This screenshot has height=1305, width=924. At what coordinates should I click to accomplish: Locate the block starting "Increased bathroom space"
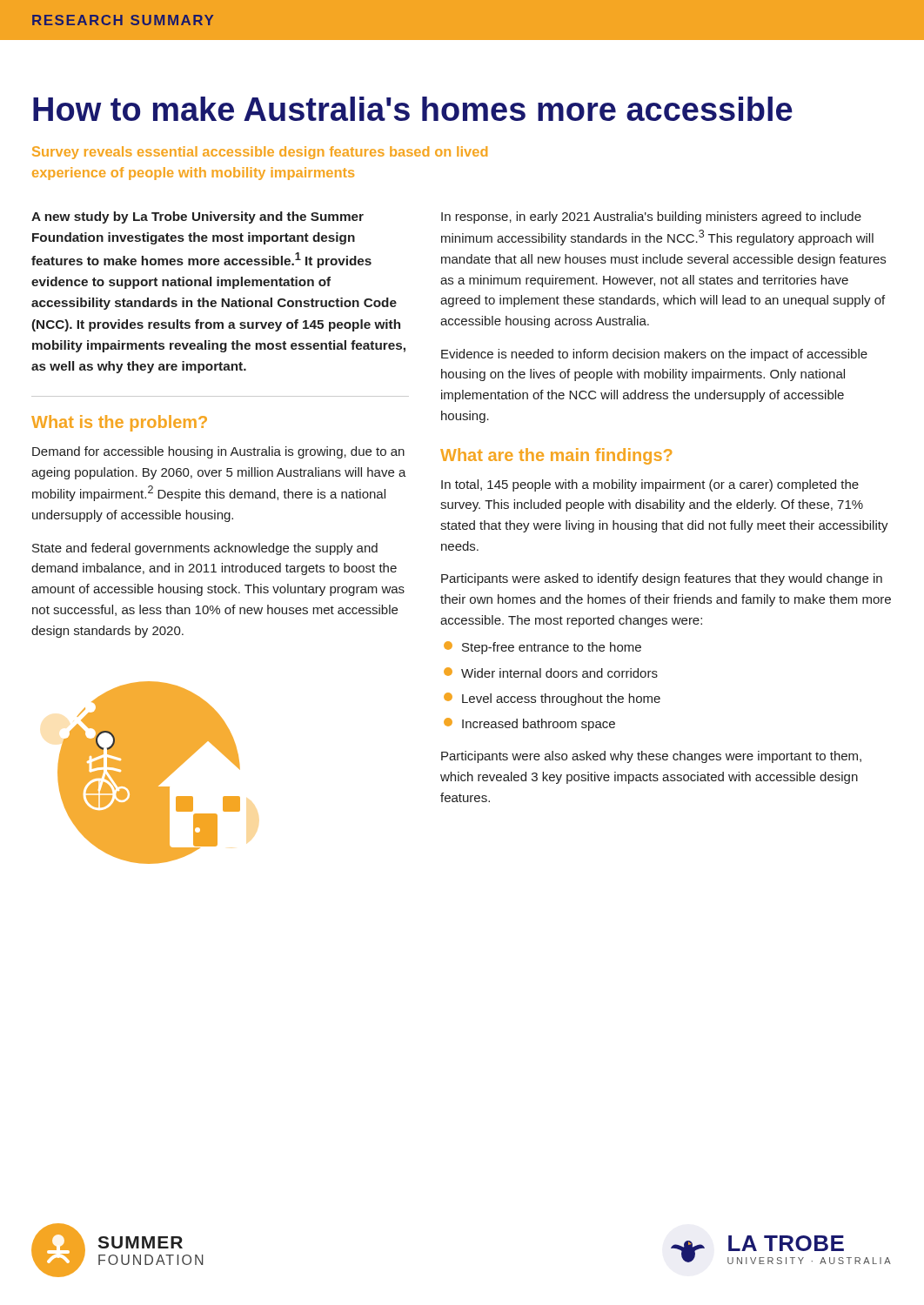click(x=530, y=723)
